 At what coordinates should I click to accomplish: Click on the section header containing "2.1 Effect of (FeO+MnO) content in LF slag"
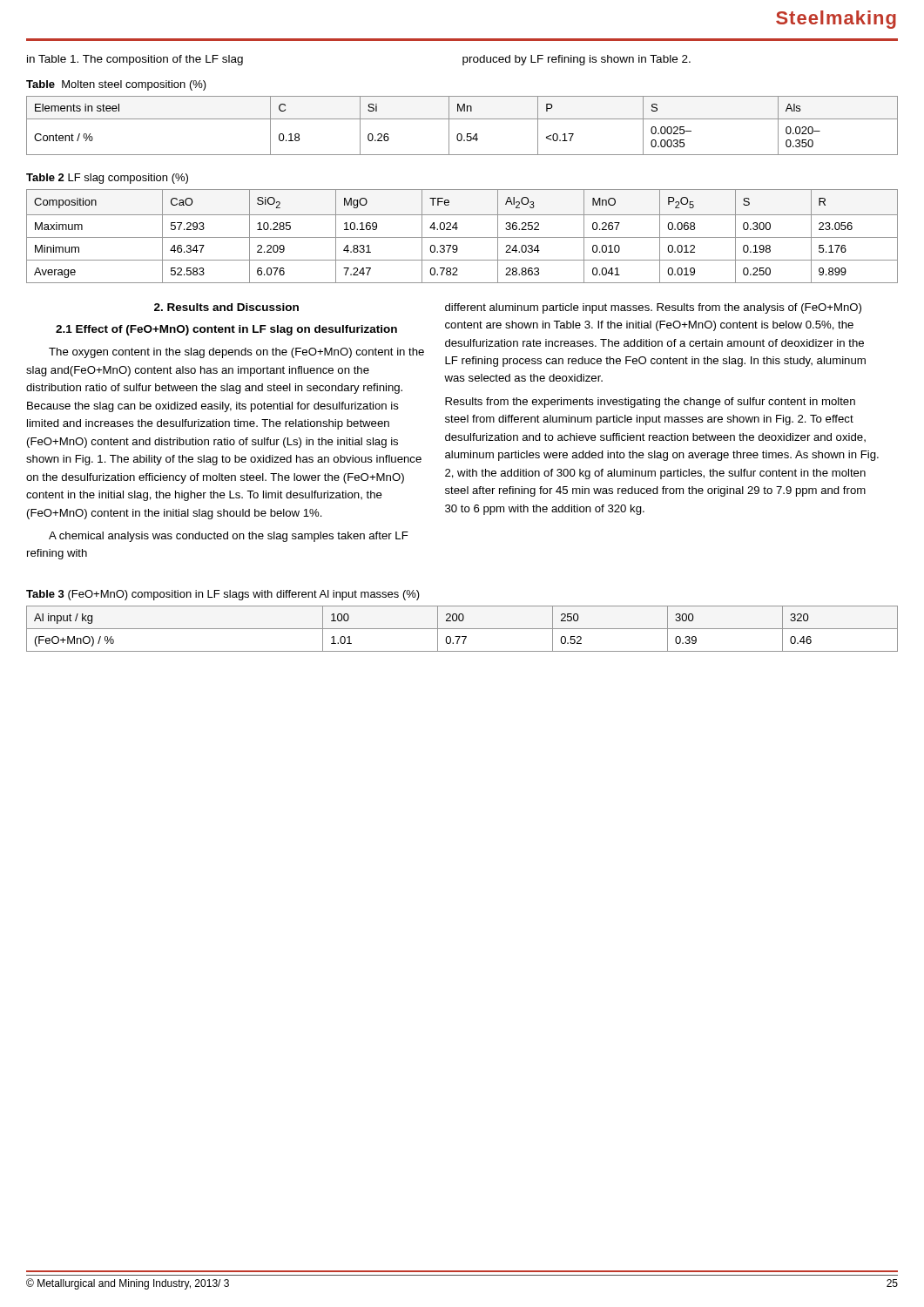point(227,328)
